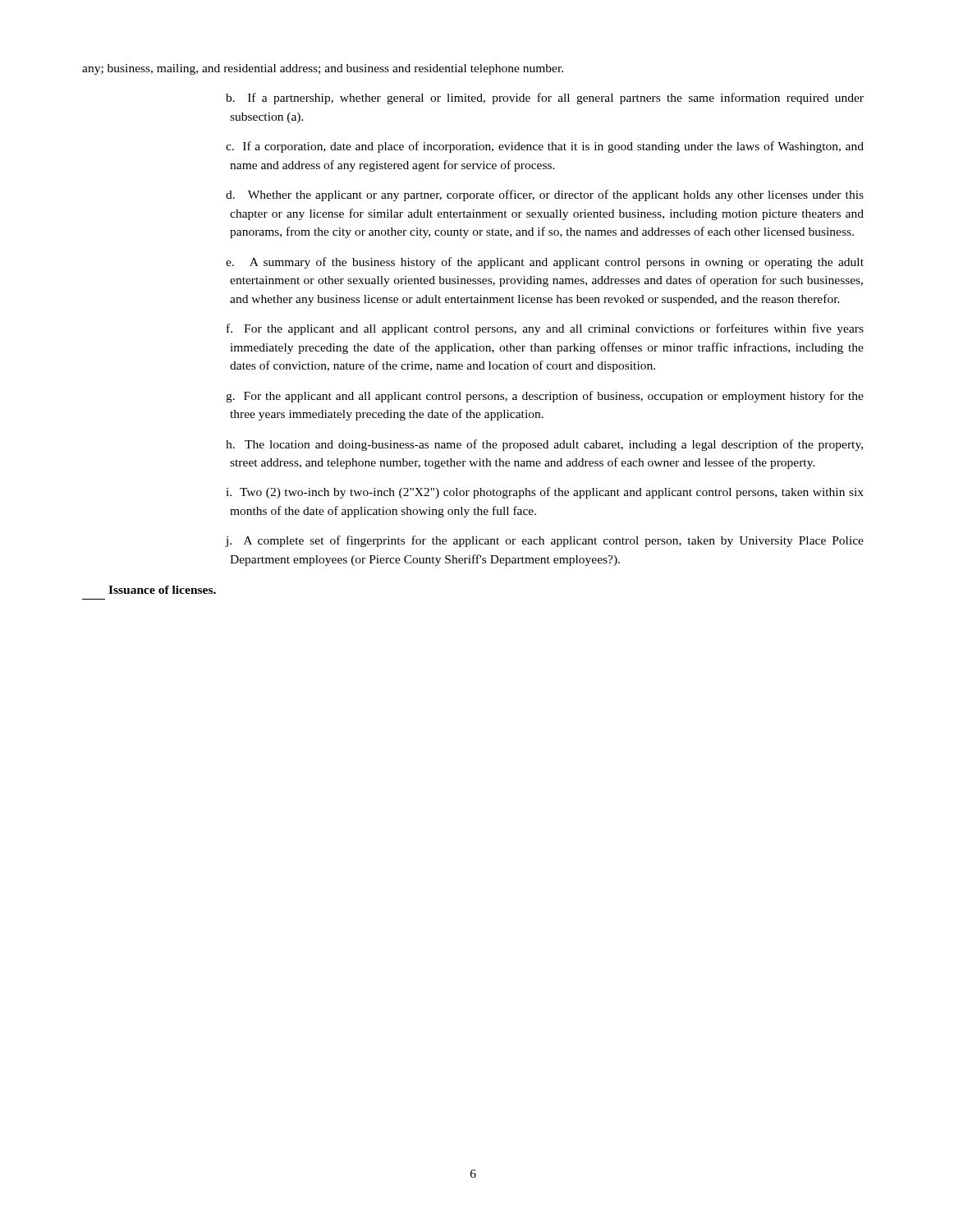Locate the text block with the text "b. If a partnership, whether"
Viewport: 954px width, 1232px height.
(x=473, y=108)
